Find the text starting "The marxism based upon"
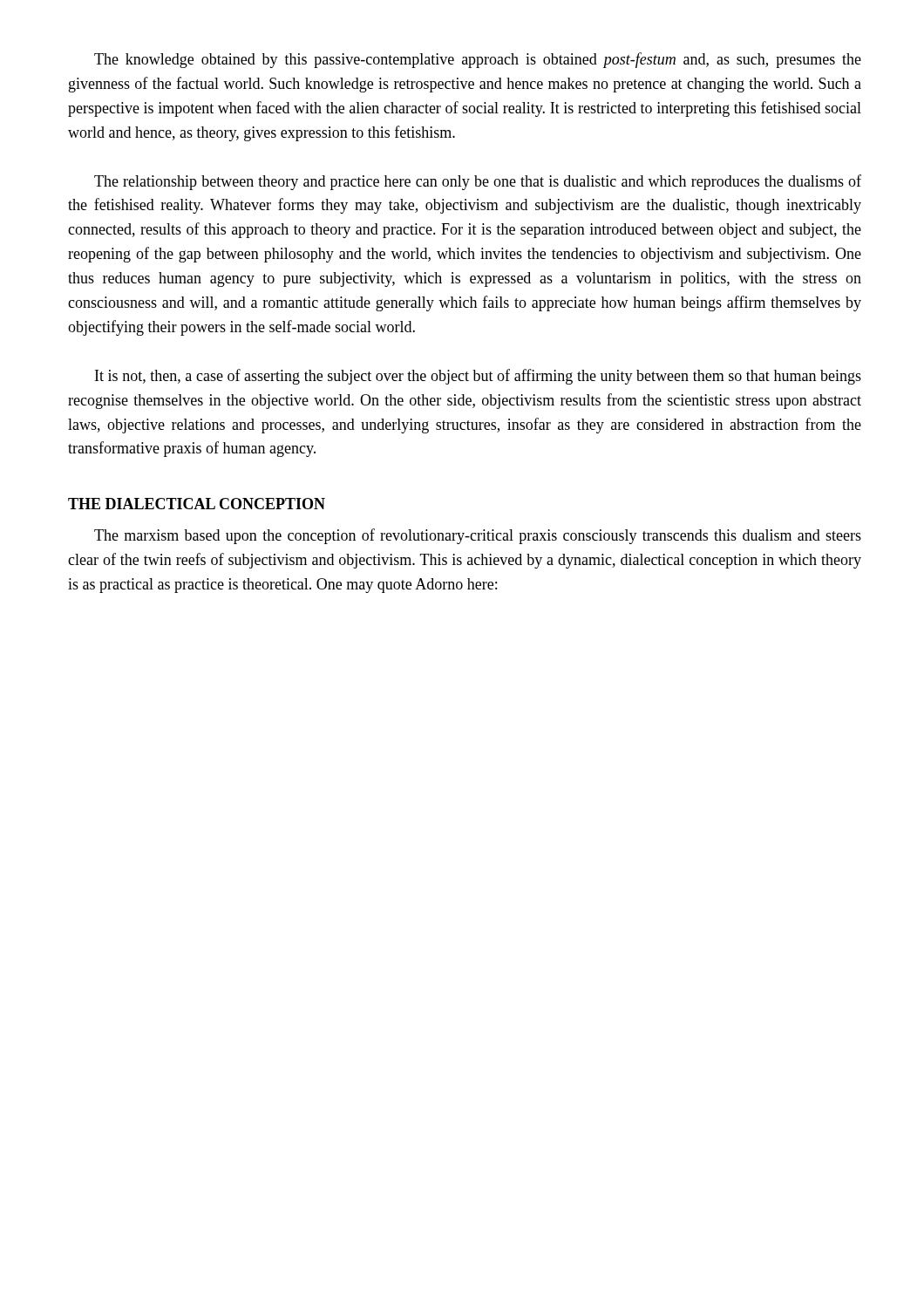Image resolution: width=924 pixels, height=1308 pixels. pos(465,560)
